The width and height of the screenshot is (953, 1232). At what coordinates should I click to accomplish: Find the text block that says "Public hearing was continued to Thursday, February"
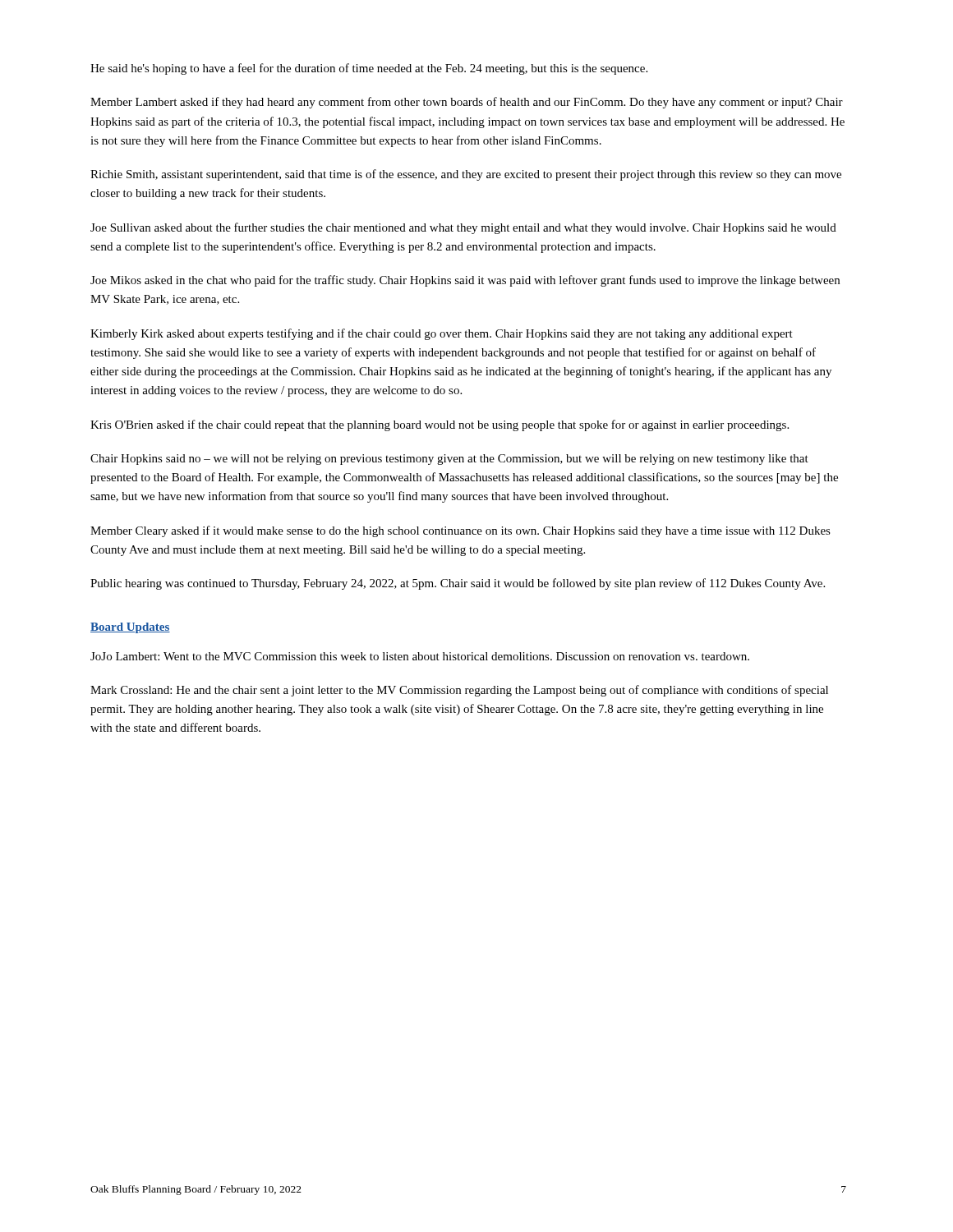point(458,583)
